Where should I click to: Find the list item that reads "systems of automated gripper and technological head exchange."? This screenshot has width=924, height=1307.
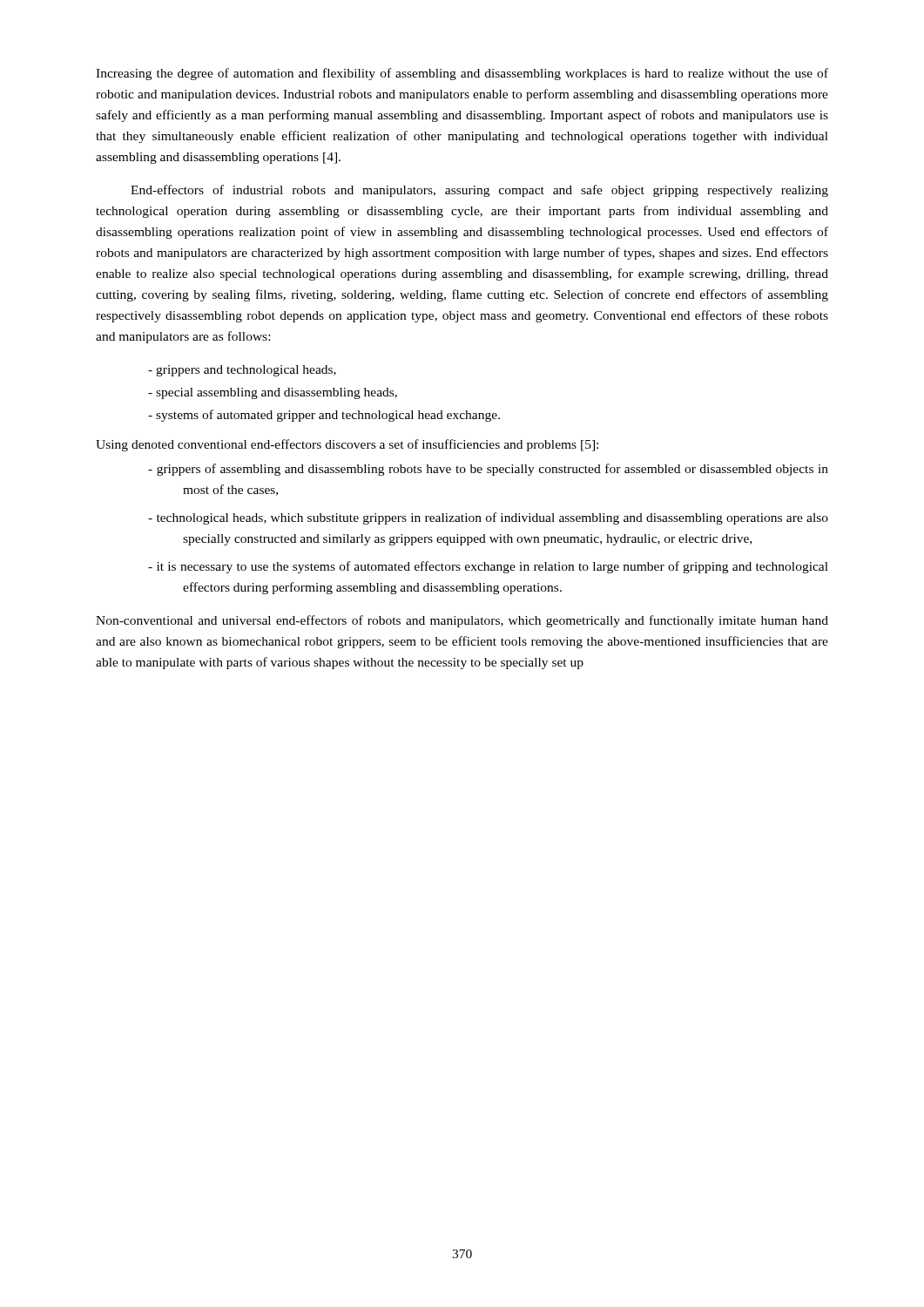(x=324, y=415)
